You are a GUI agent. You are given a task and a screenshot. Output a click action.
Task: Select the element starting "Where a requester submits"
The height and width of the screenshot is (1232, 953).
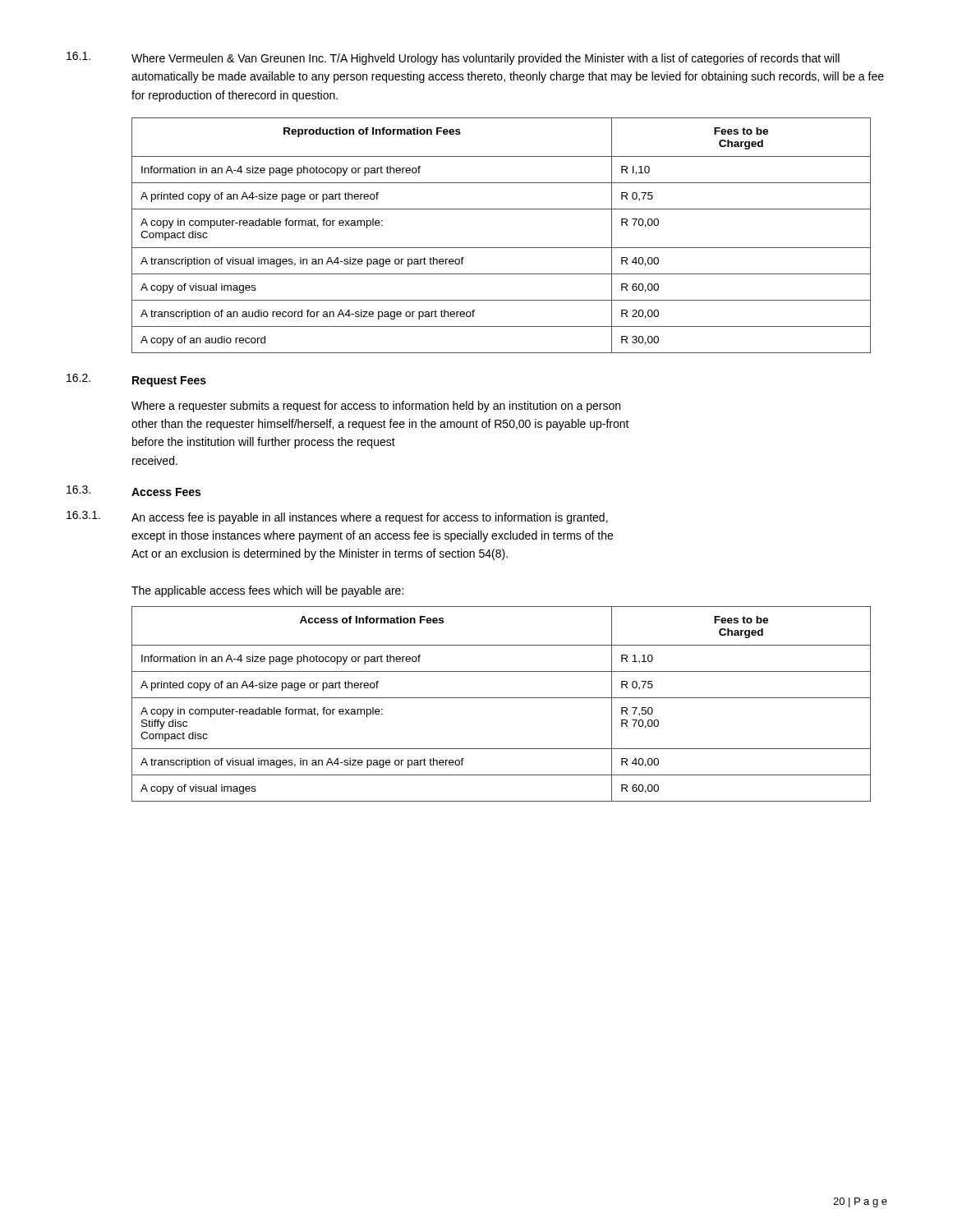tap(380, 433)
